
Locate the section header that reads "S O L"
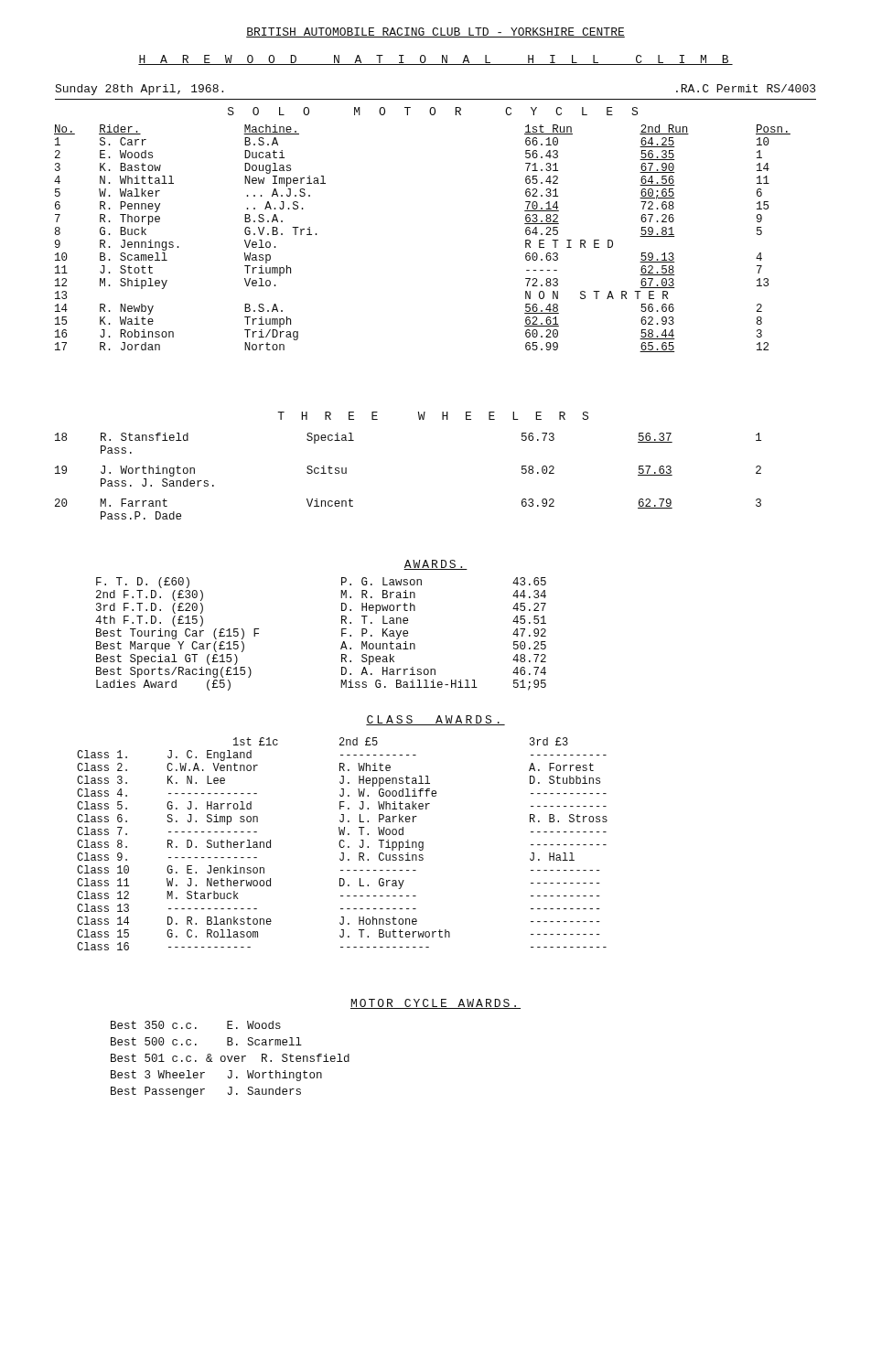pos(436,112)
